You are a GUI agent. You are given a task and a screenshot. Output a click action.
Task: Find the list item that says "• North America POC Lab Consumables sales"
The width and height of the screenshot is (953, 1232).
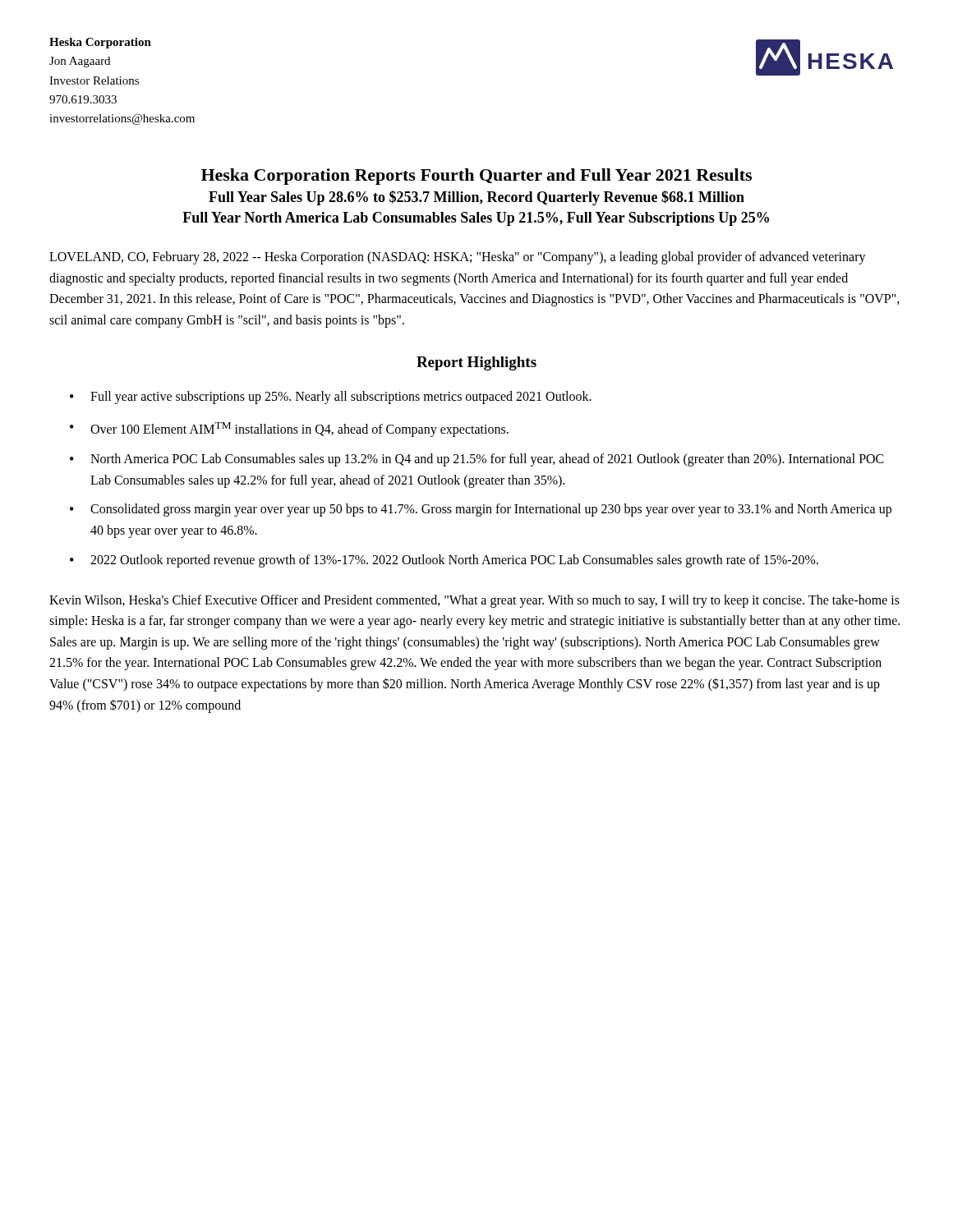(486, 470)
